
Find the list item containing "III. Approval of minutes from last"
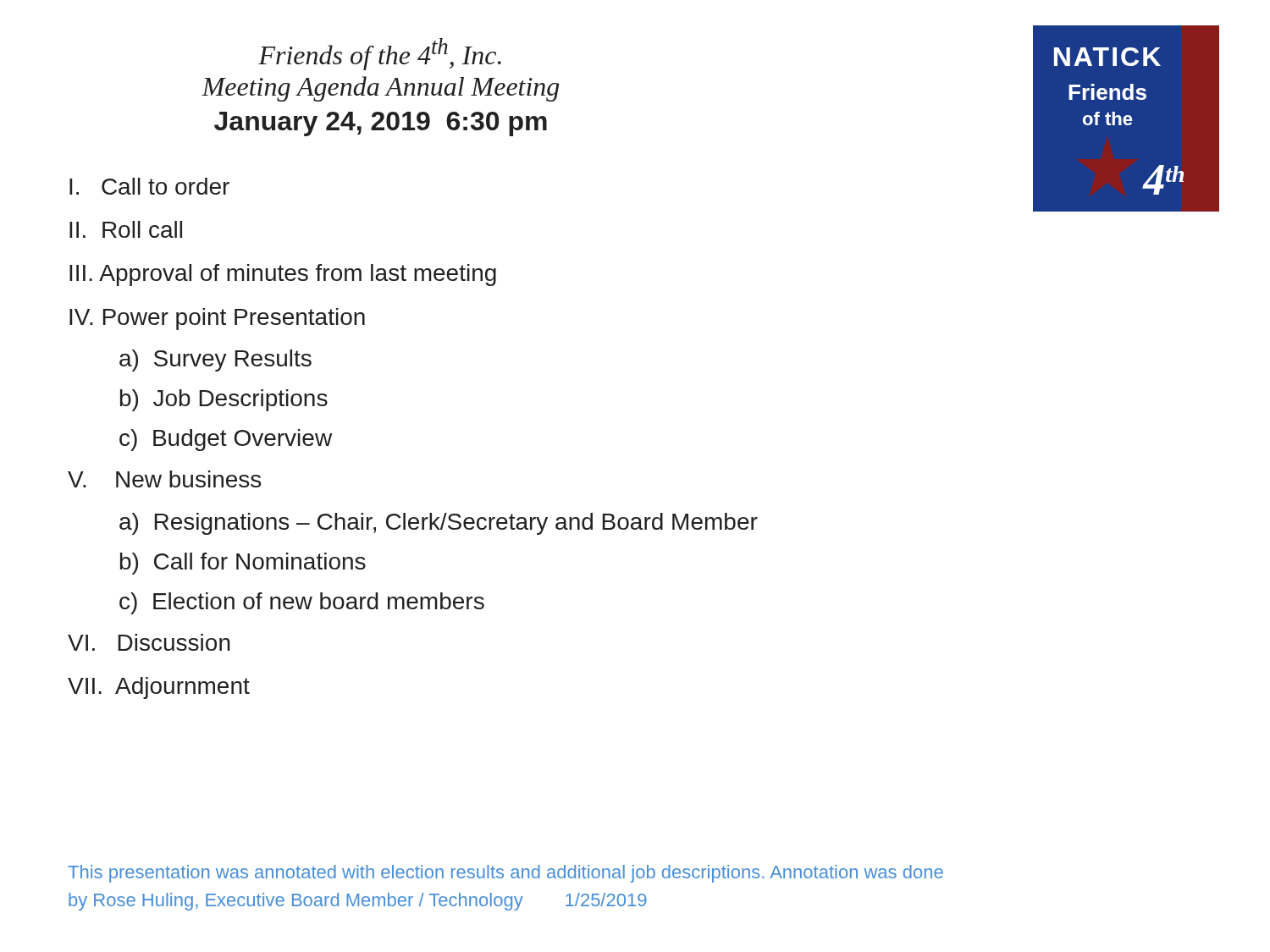pos(283,273)
